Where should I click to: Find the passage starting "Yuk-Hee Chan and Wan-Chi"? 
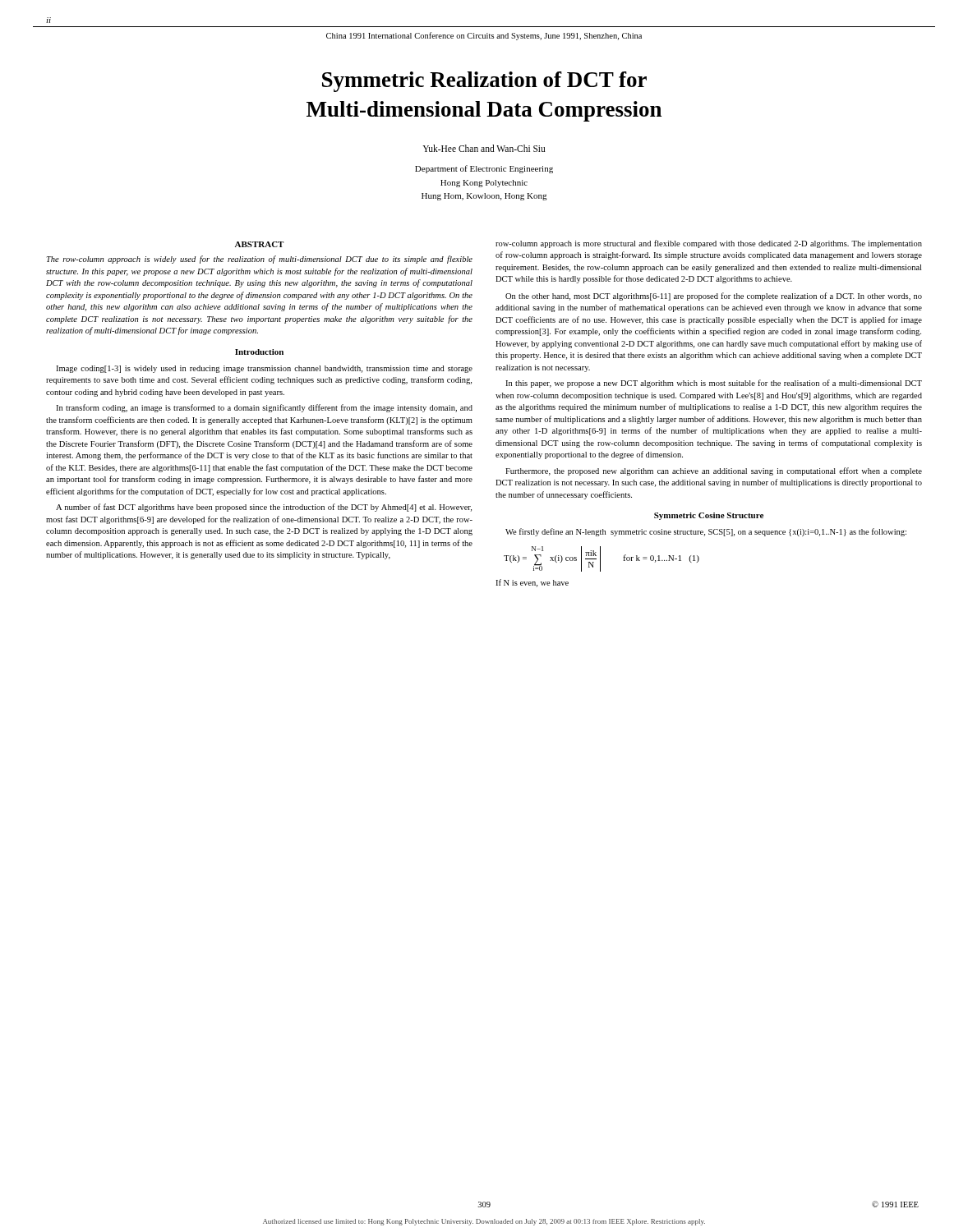coord(484,149)
